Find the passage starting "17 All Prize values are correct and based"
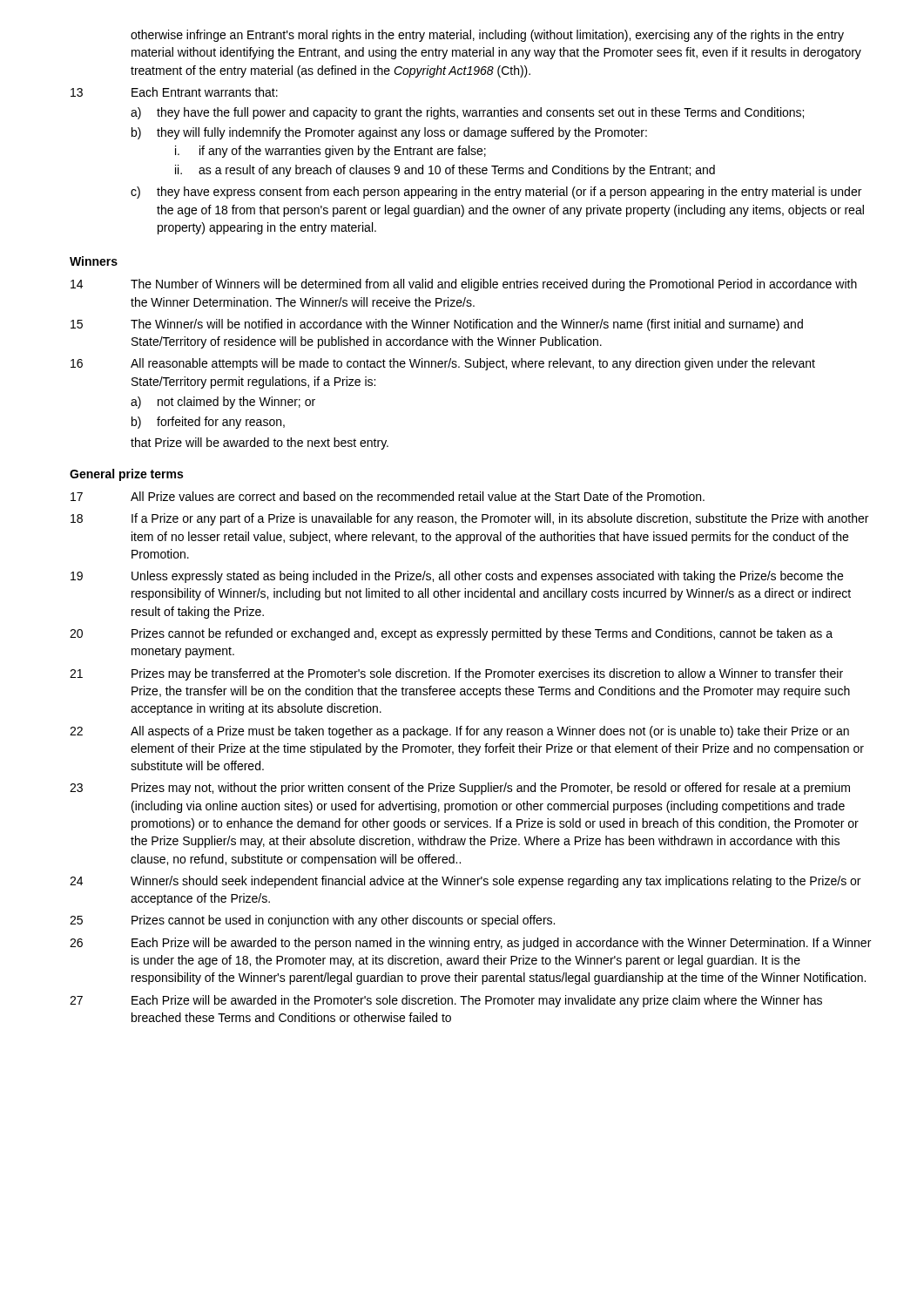 [471, 497]
